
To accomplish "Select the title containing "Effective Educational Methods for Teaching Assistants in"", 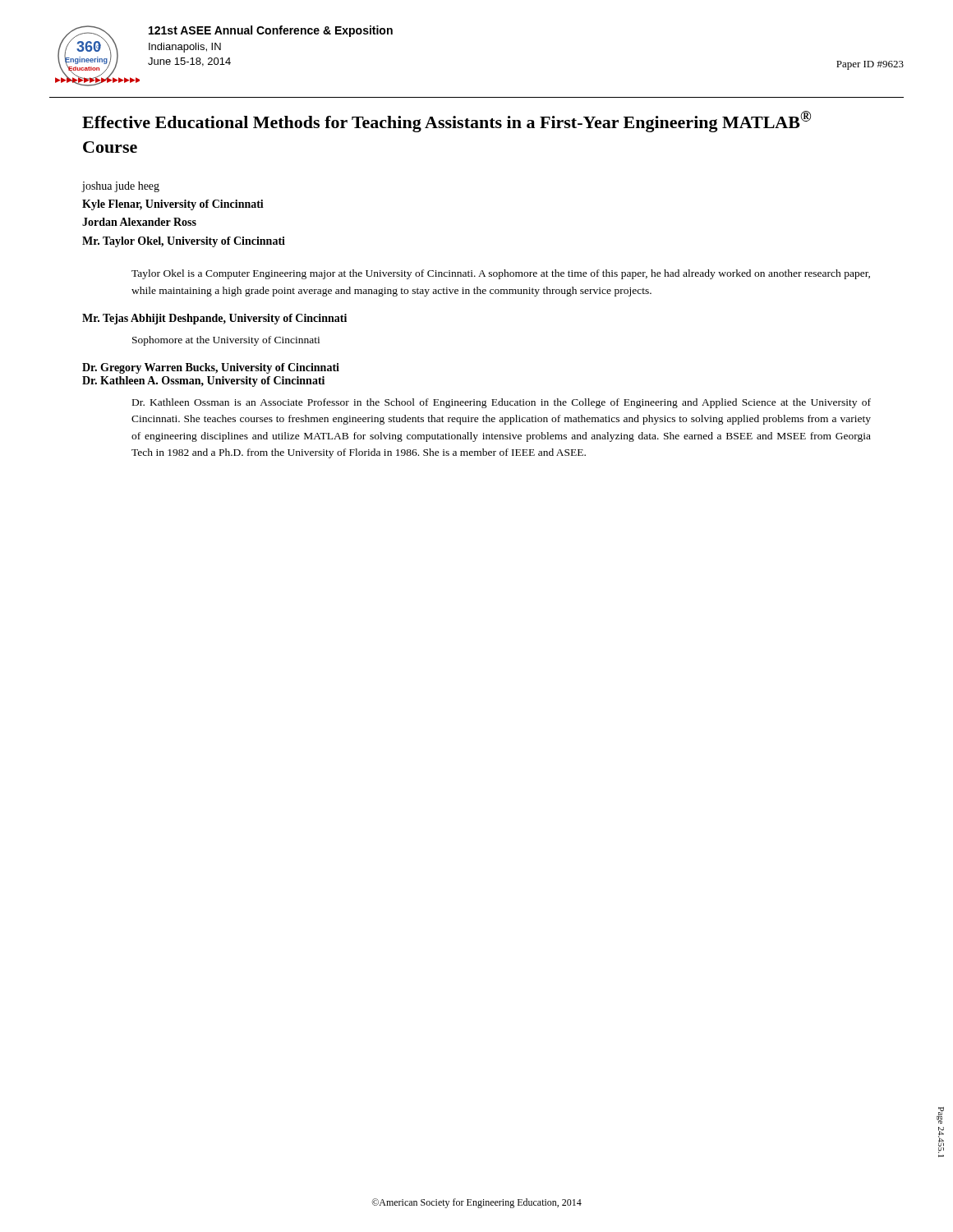I will (x=447, y=133).
